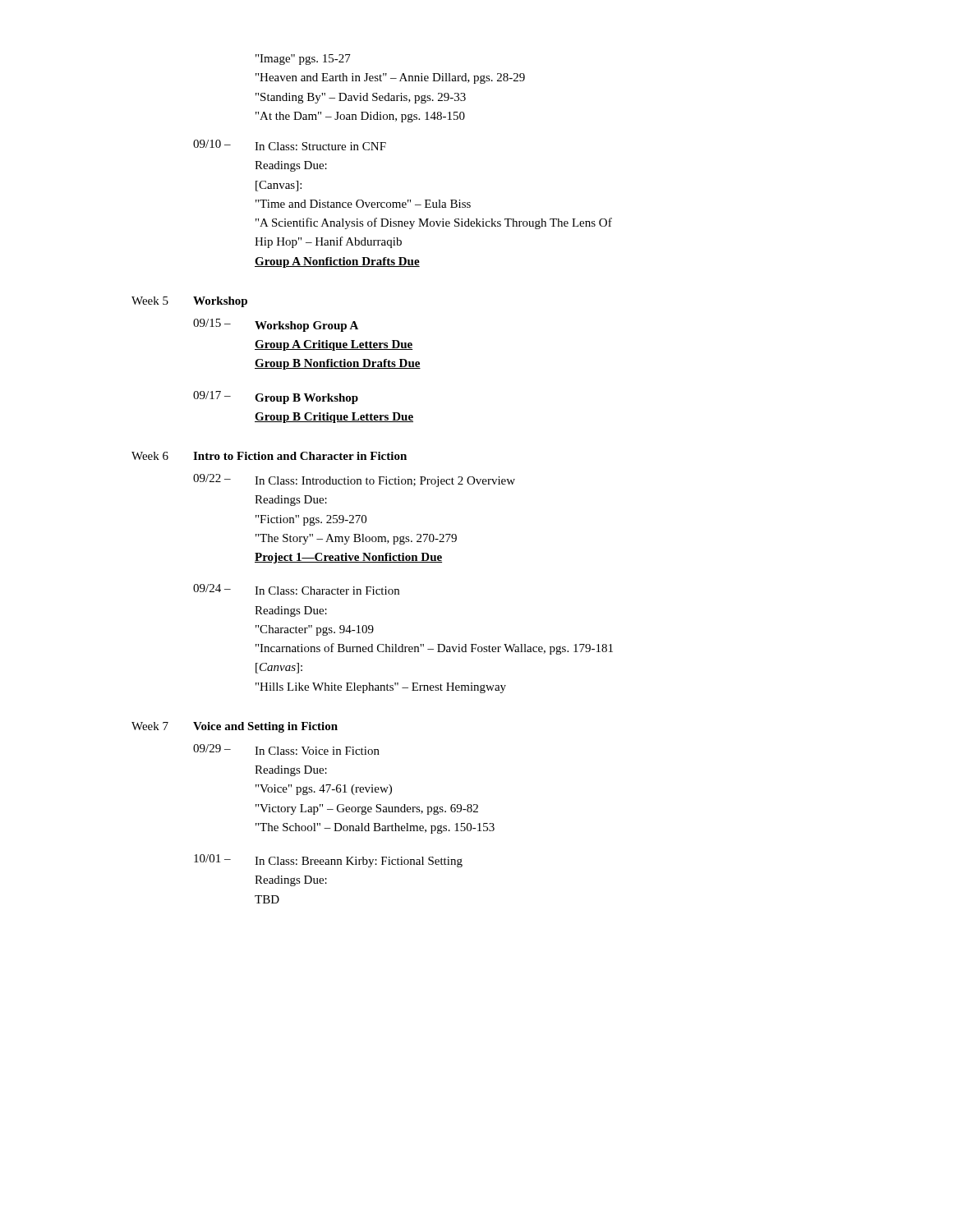Point to the text starting "Week 5 Workshop"
The height and width of the screenshot is (1232, 953).
150,302
